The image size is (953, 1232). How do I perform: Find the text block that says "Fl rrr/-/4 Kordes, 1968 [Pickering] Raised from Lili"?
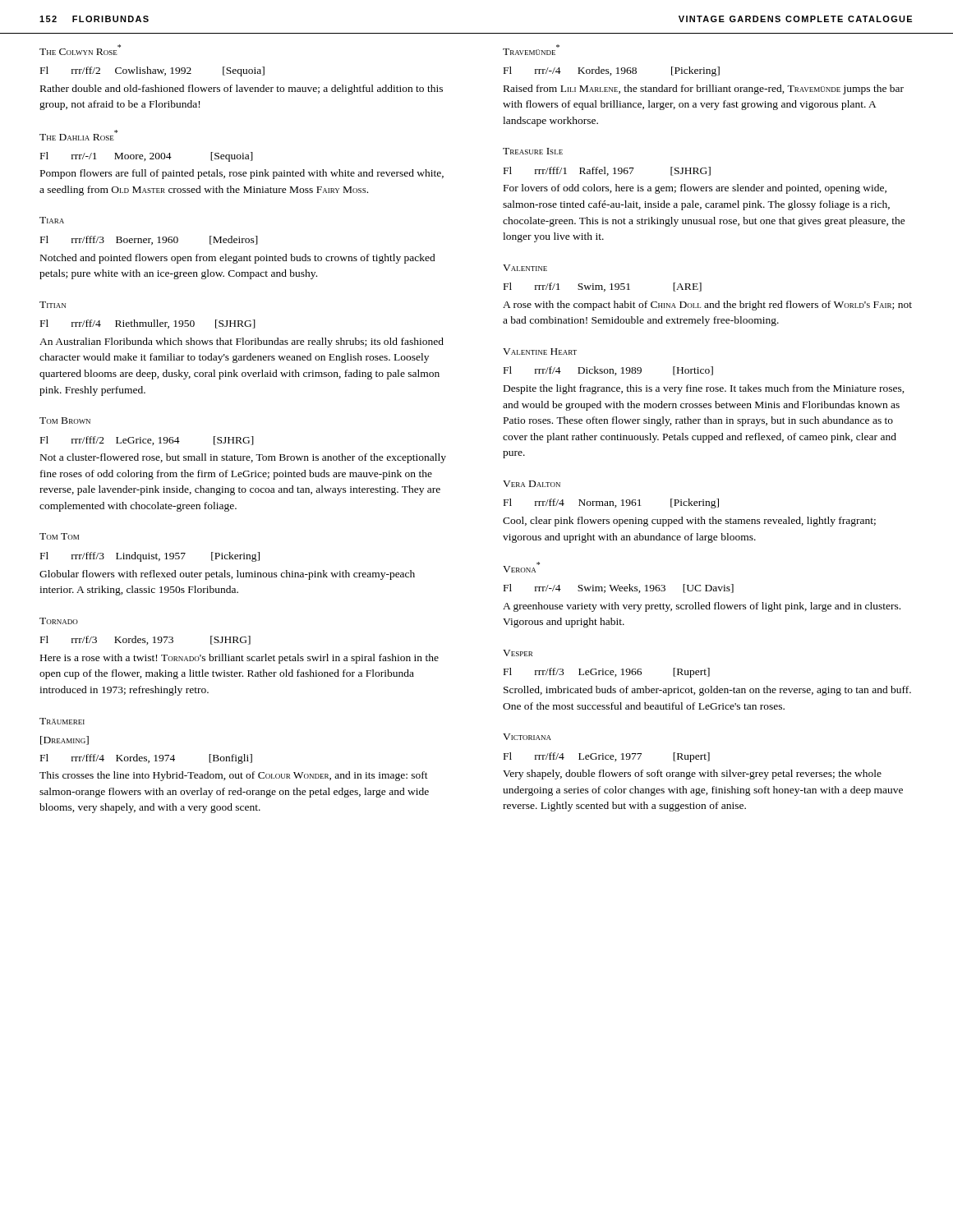pos(708,95)
